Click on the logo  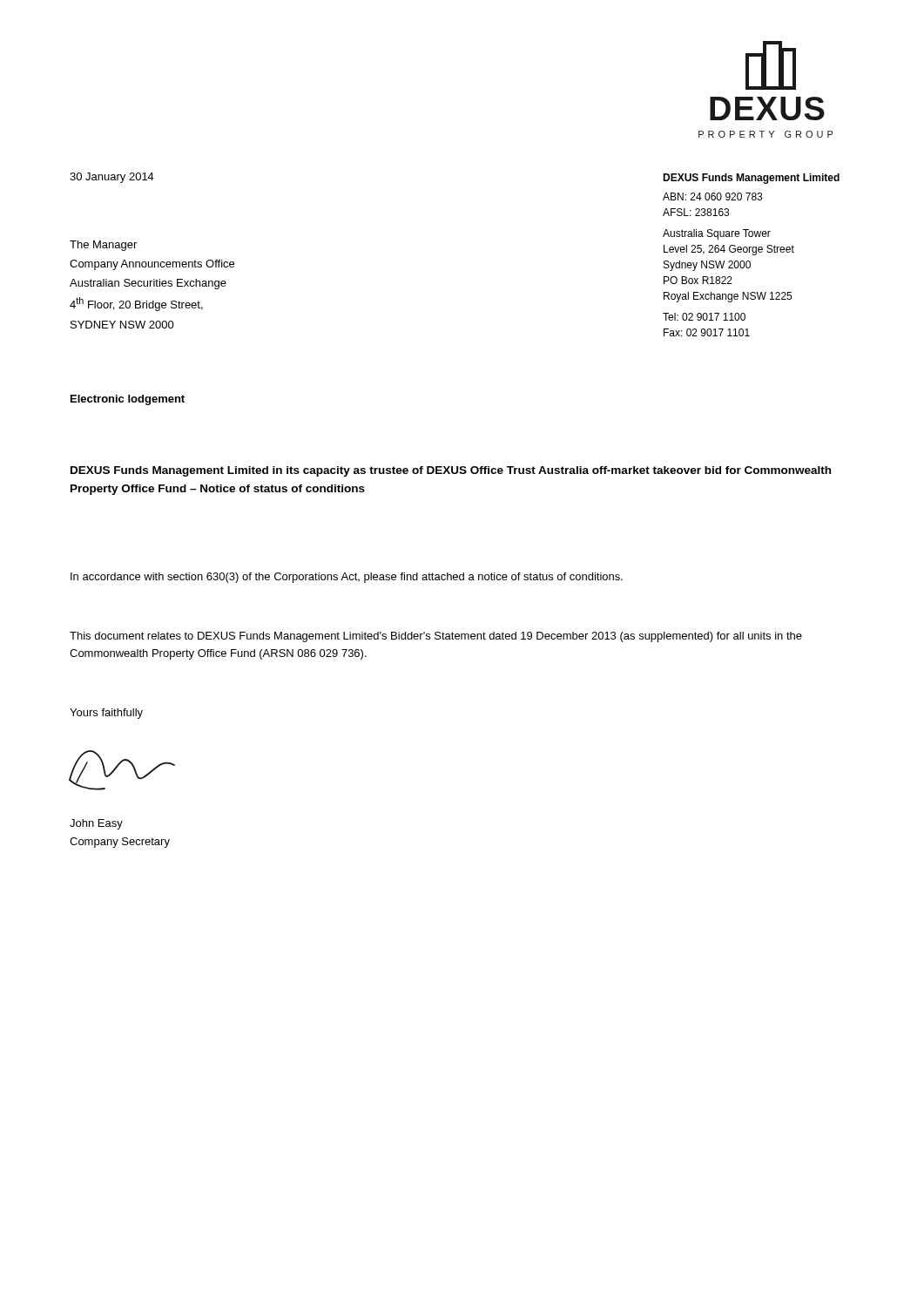767,93
